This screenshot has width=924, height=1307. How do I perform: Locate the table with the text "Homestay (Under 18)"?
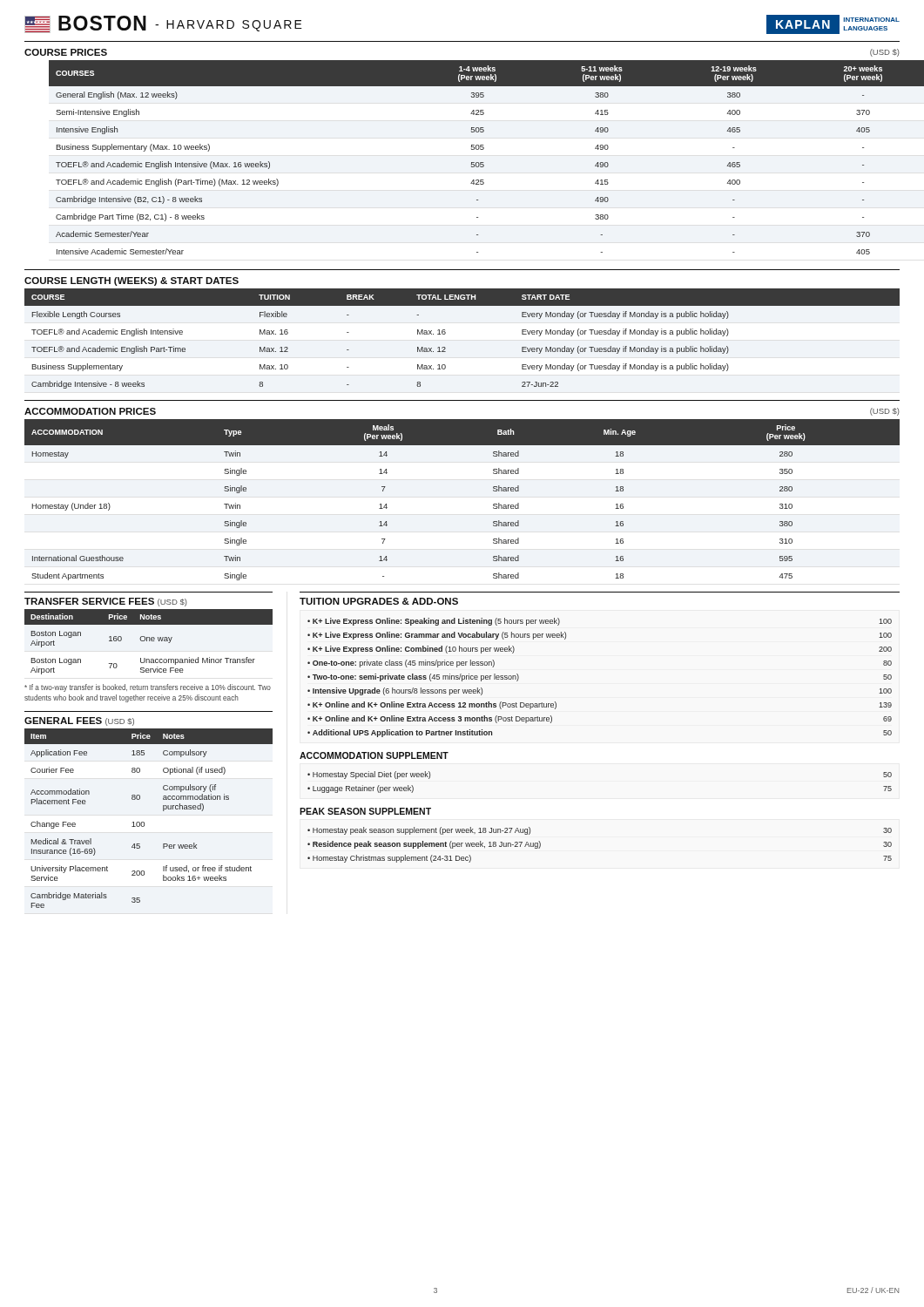pyautogui.click(x=462, y=502)
